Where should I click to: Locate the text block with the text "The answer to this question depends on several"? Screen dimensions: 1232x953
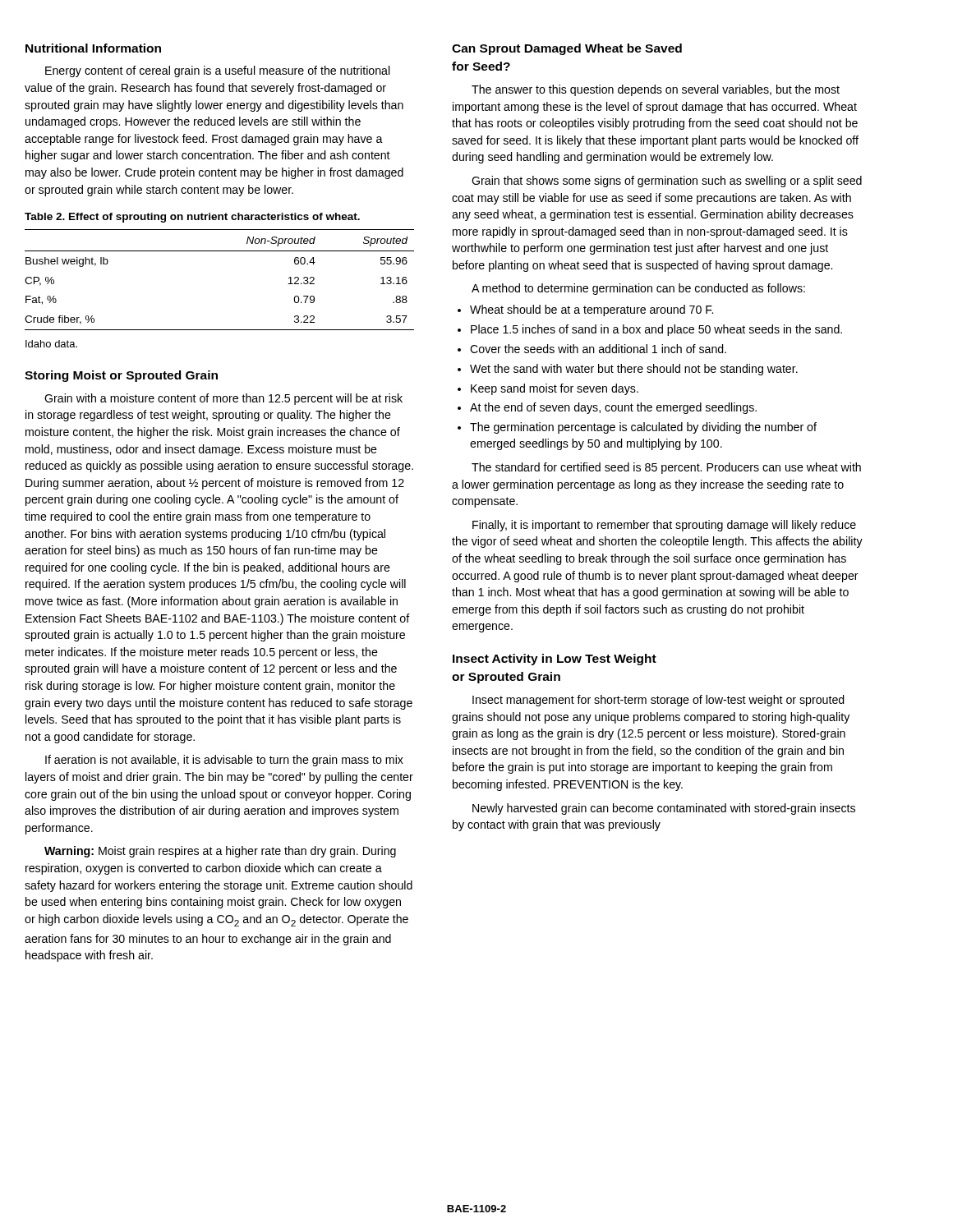(657, 124)
